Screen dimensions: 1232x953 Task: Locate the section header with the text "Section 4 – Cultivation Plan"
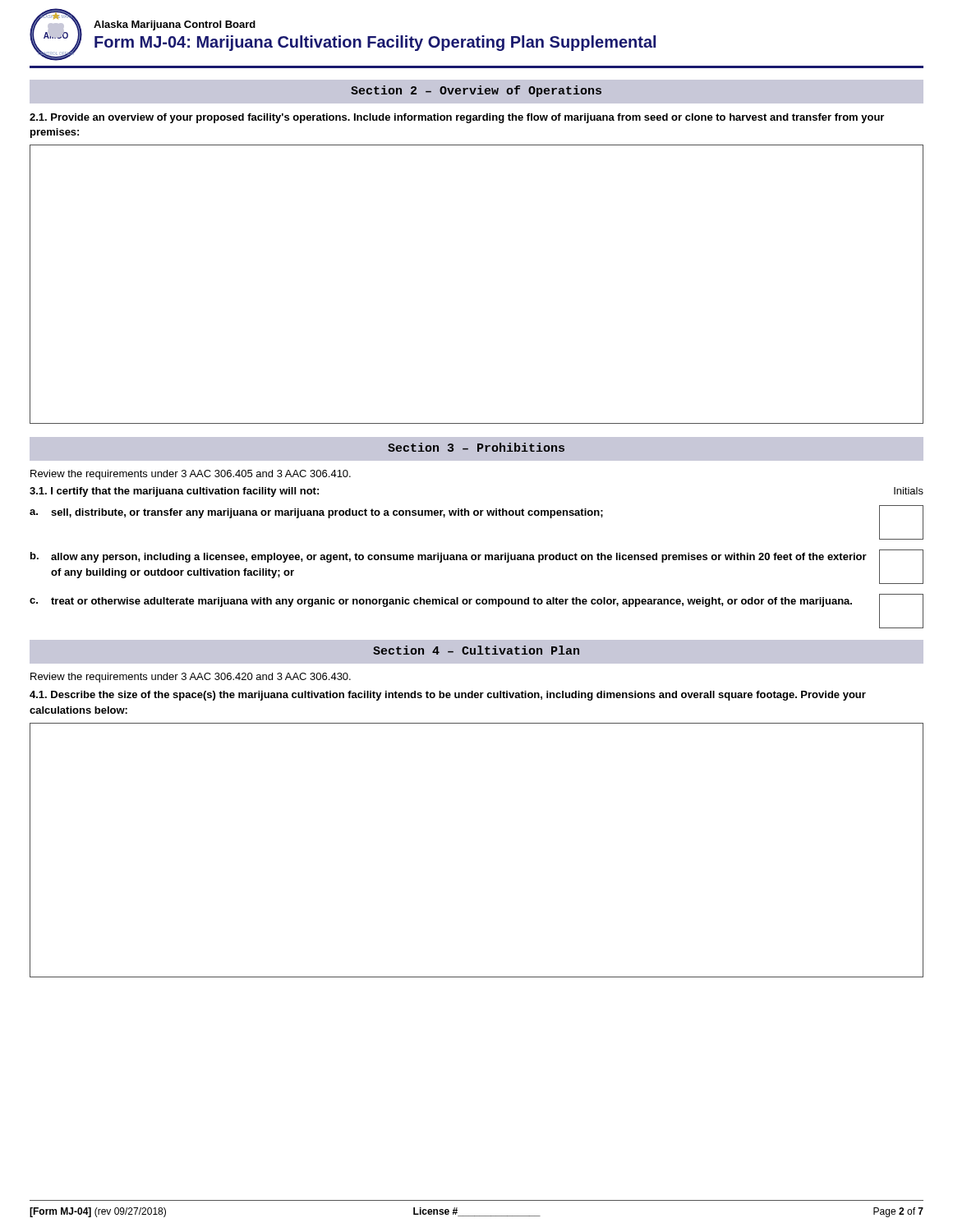click(x=476, y=652)
